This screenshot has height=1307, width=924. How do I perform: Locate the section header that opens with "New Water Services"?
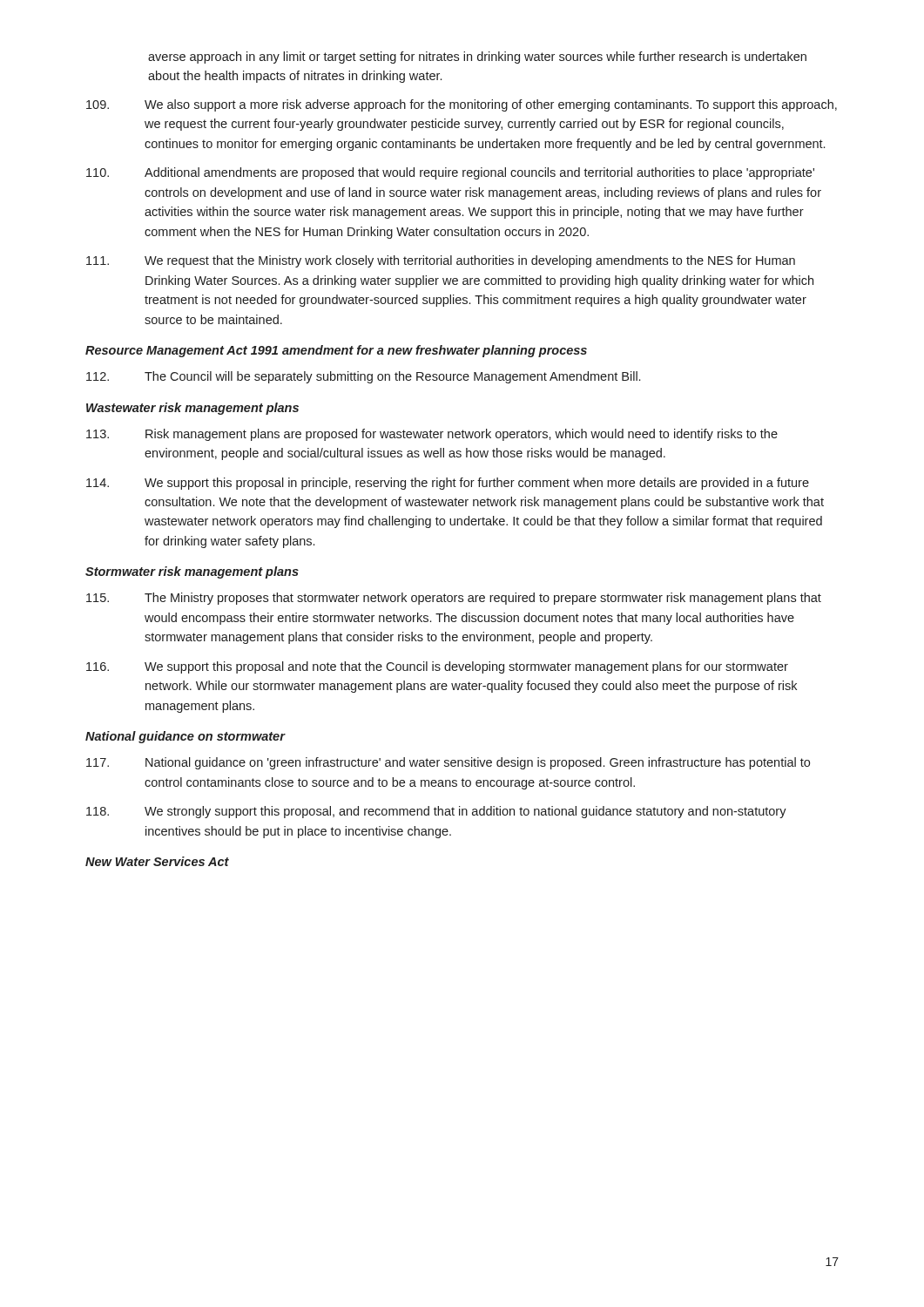(x=157, y=862)
